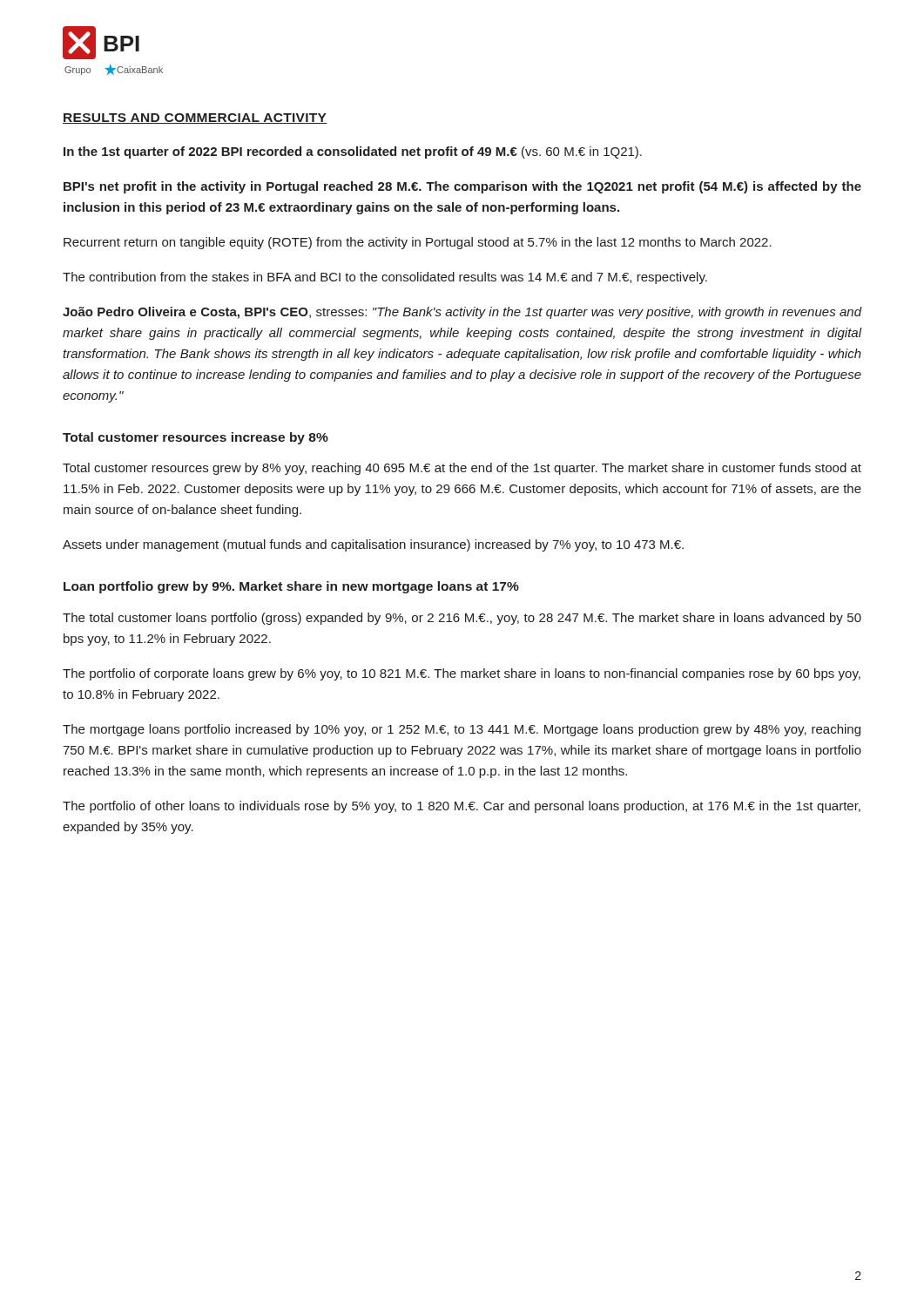Select the logo

462,56
